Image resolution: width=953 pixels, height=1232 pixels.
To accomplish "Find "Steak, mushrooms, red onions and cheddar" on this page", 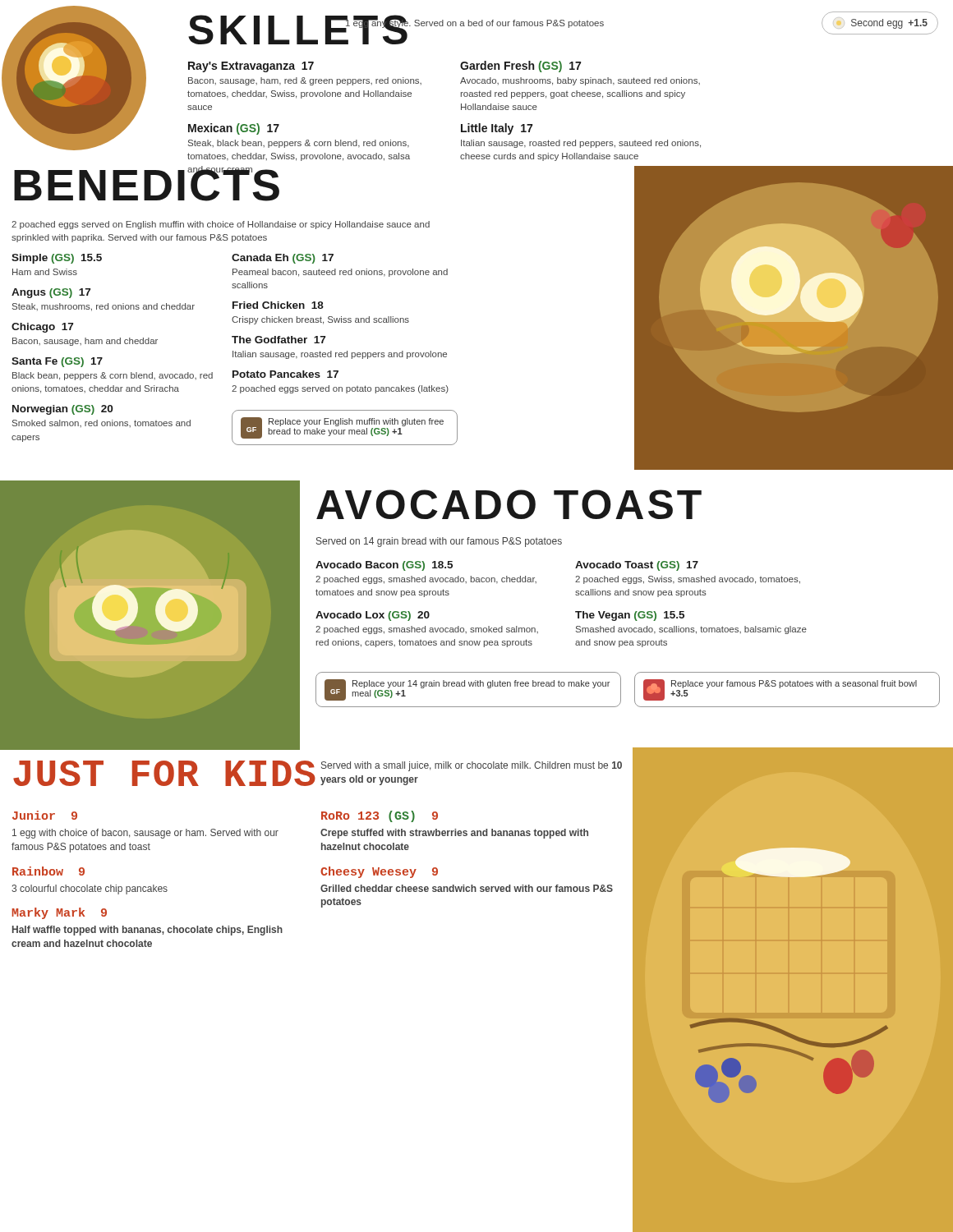I will (x=103, y=306).
